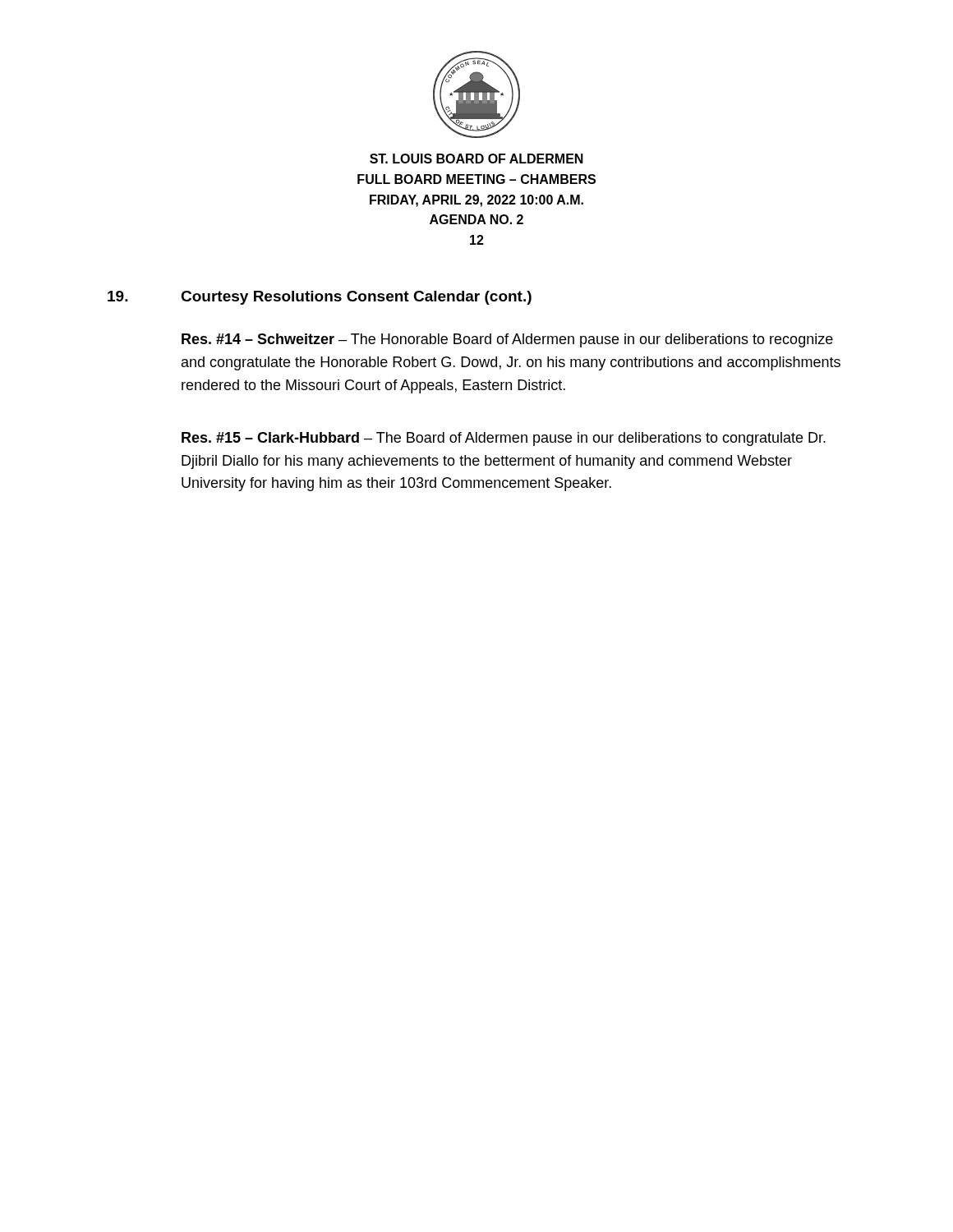This screenshot has height=1232, width=953.
Task: Locate the block of text that opens with "Res. #15 – Clark-Hubbard"
Action: click(x=504, y=460)
